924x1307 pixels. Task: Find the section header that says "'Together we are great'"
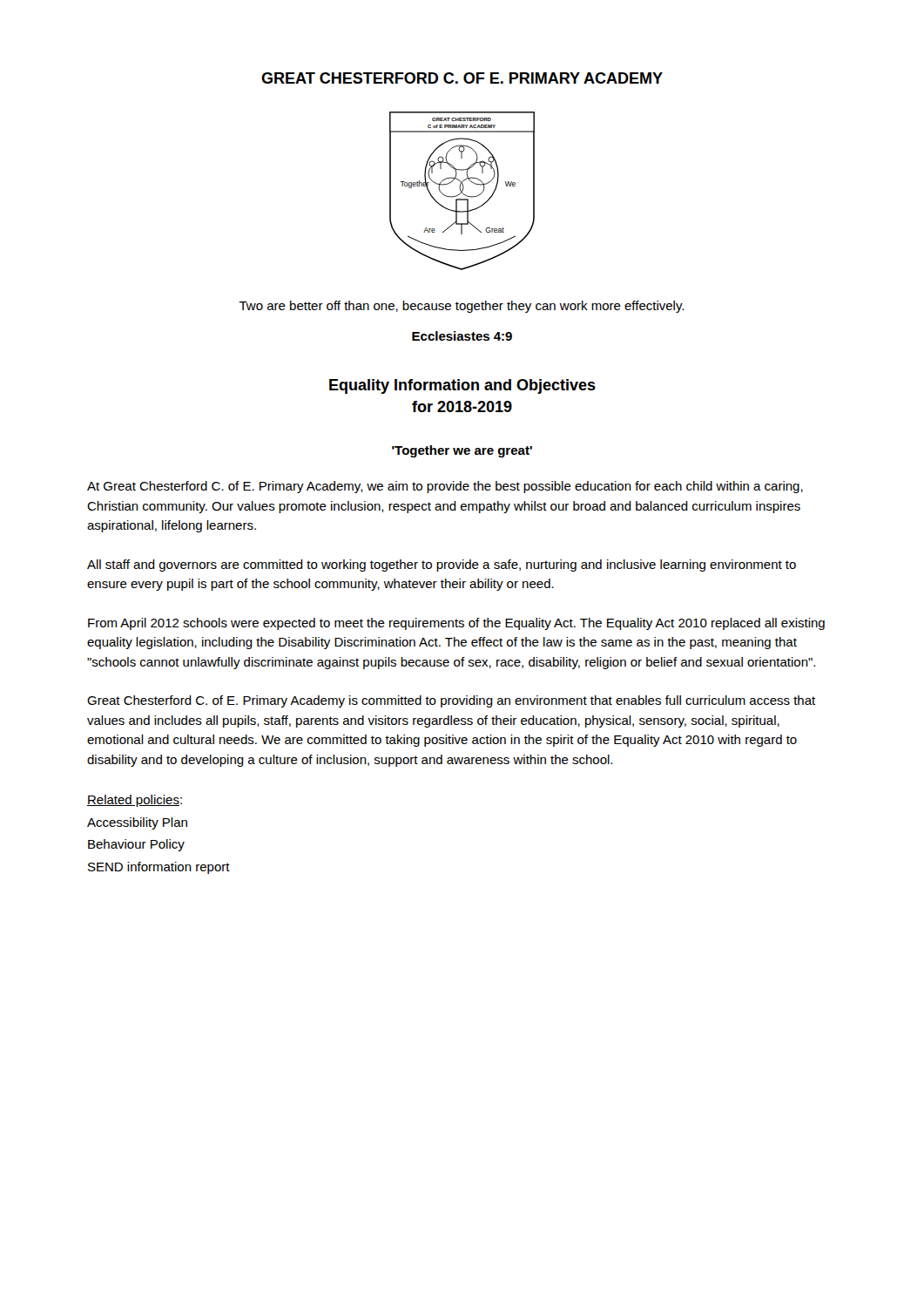pos(462,450)
